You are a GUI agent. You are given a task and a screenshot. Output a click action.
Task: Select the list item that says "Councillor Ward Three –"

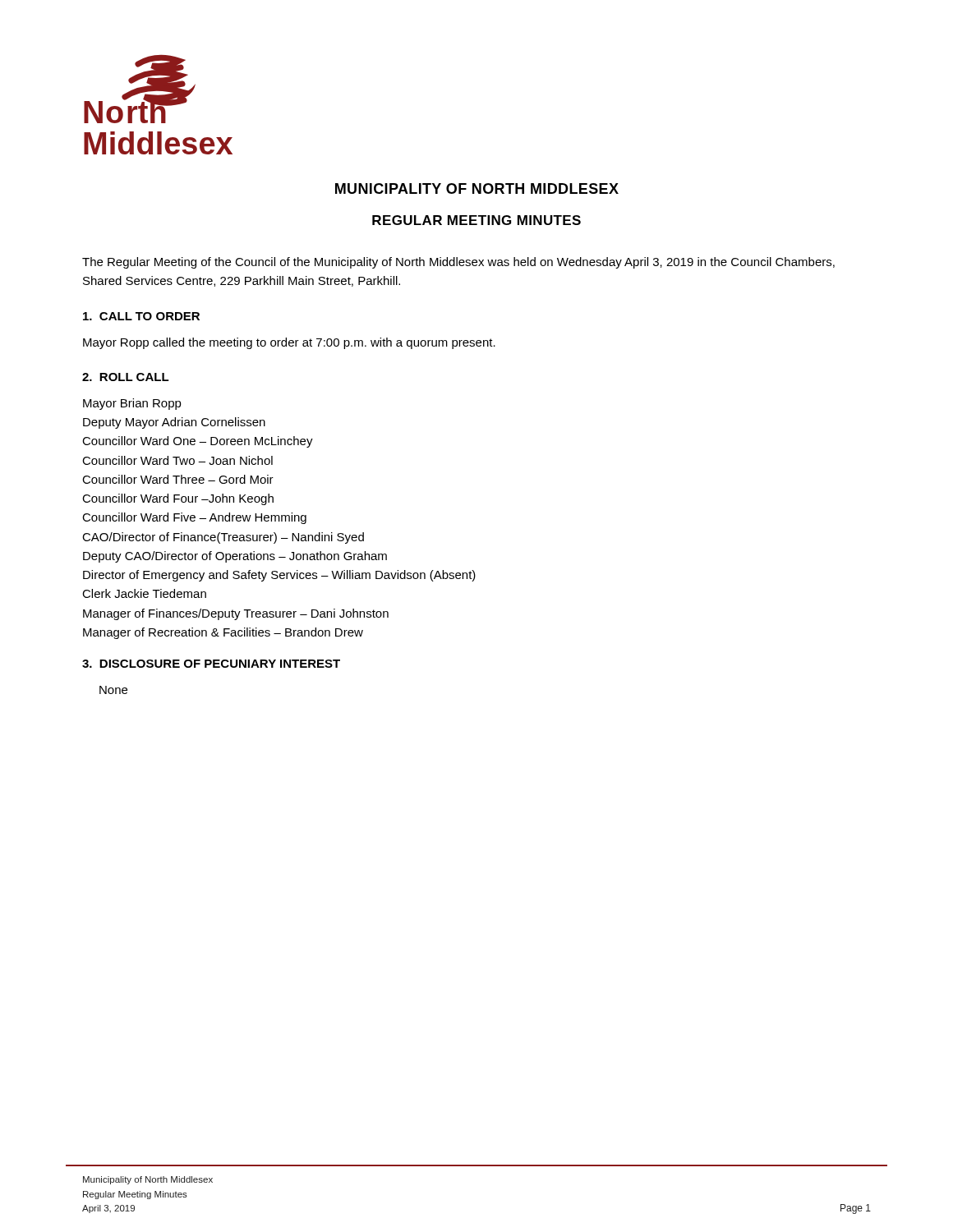click(x=178, y=479)
